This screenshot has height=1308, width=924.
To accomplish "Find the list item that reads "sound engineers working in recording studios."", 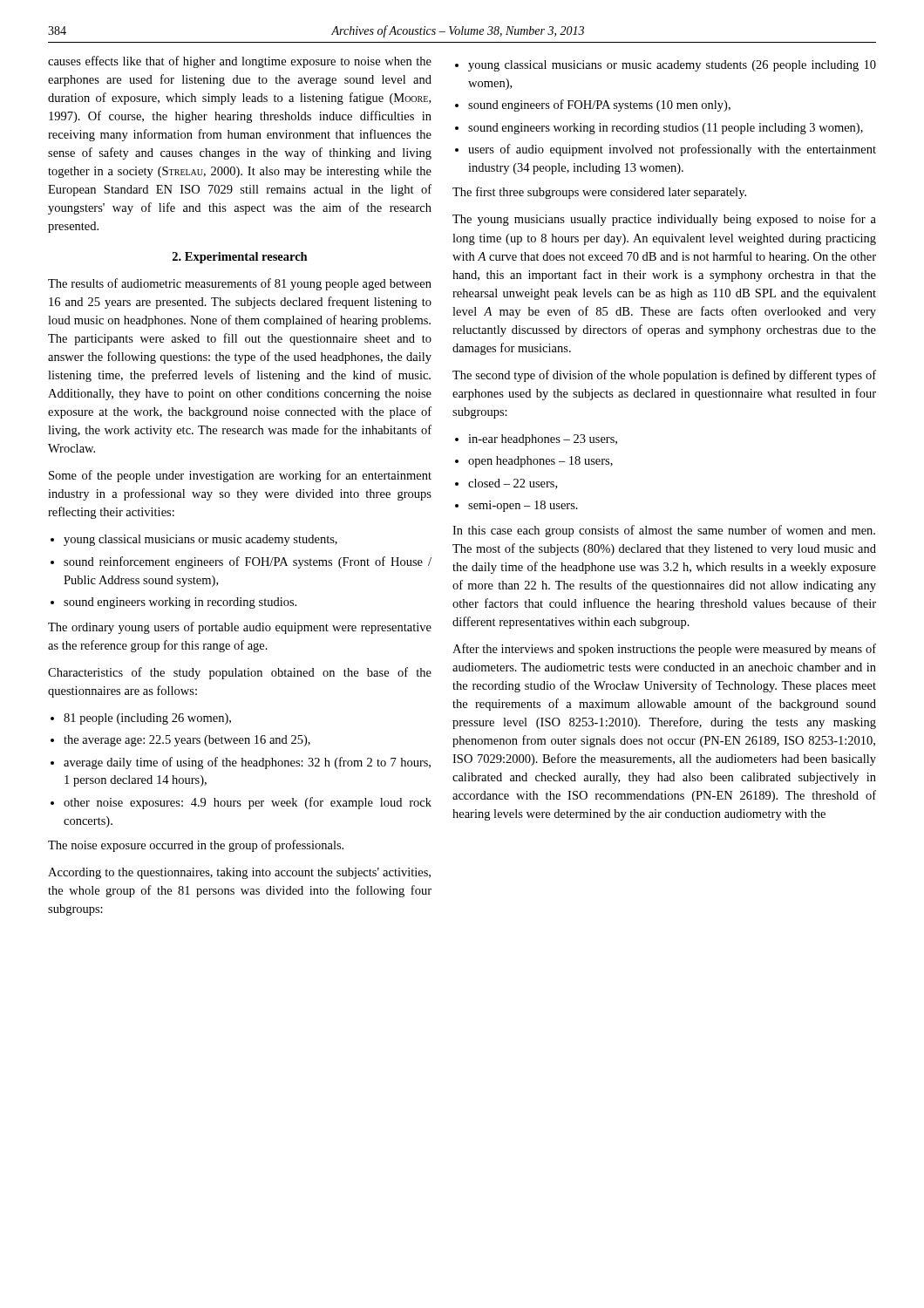I will [x=181, y=602].
